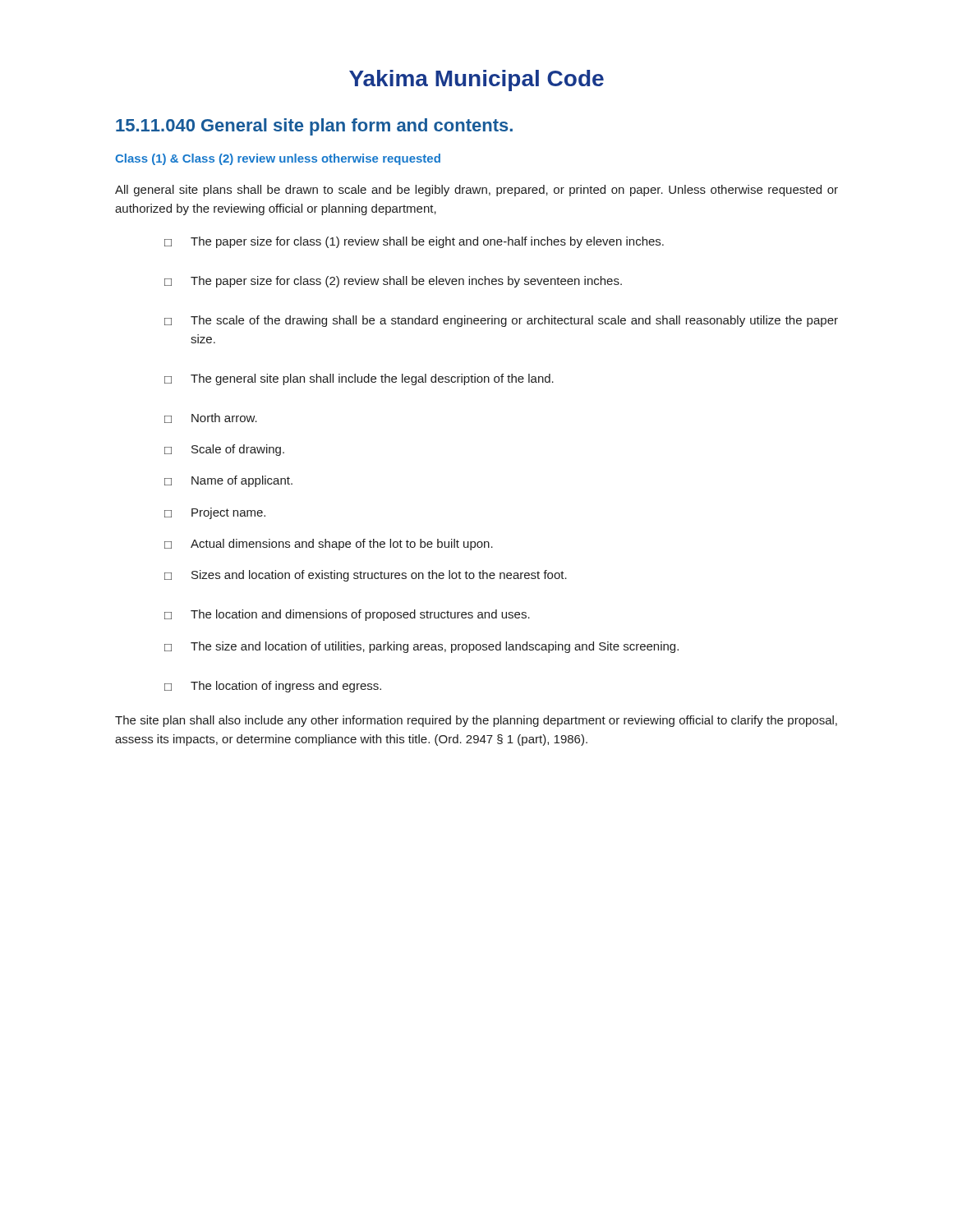Screen dimensions: 1232x953
Task: Point to the text starting "□ The paper size for class (2) review"
Action: (x=501, y=281)
